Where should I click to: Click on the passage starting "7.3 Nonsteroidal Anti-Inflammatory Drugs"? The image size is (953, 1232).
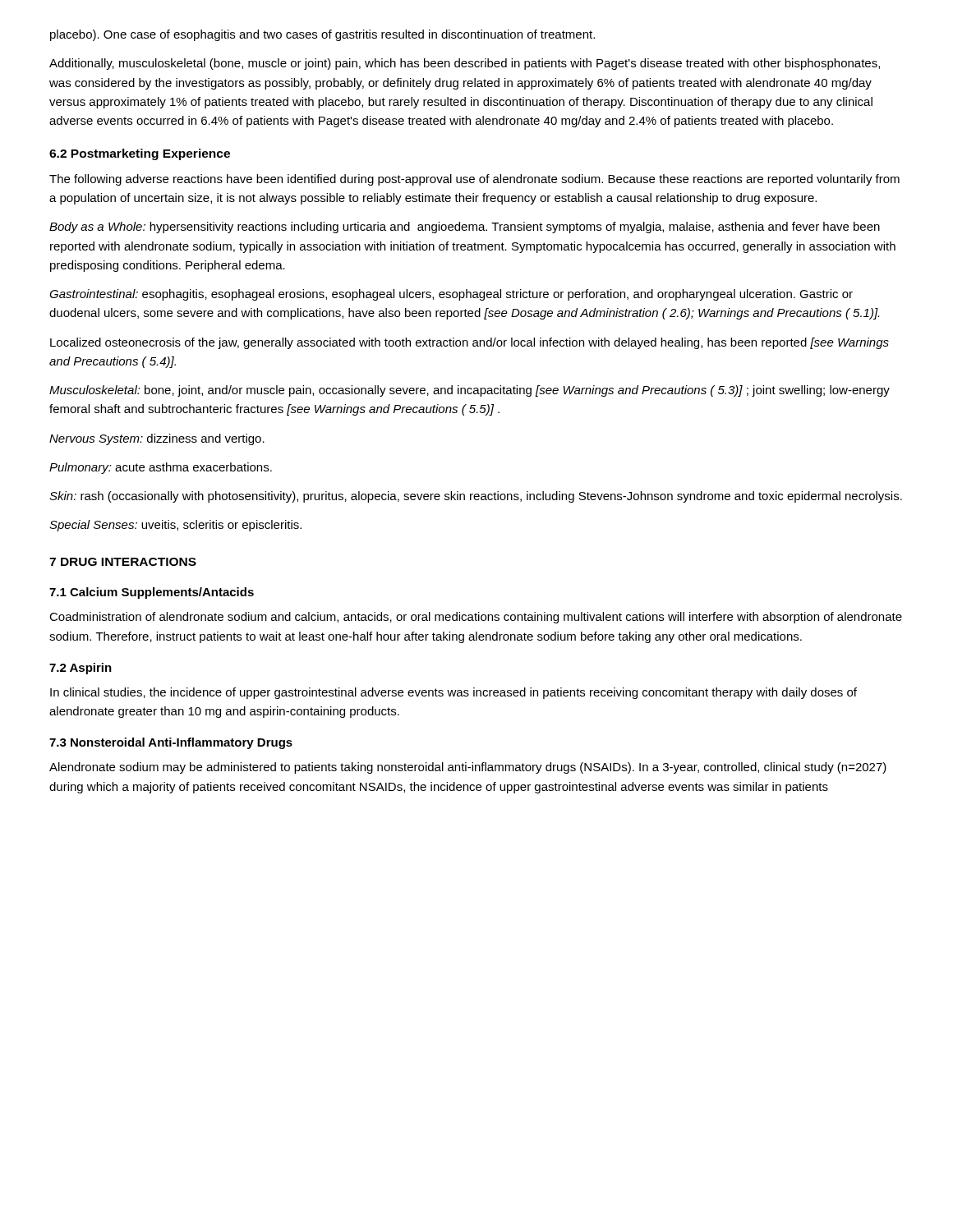[171, 742]
